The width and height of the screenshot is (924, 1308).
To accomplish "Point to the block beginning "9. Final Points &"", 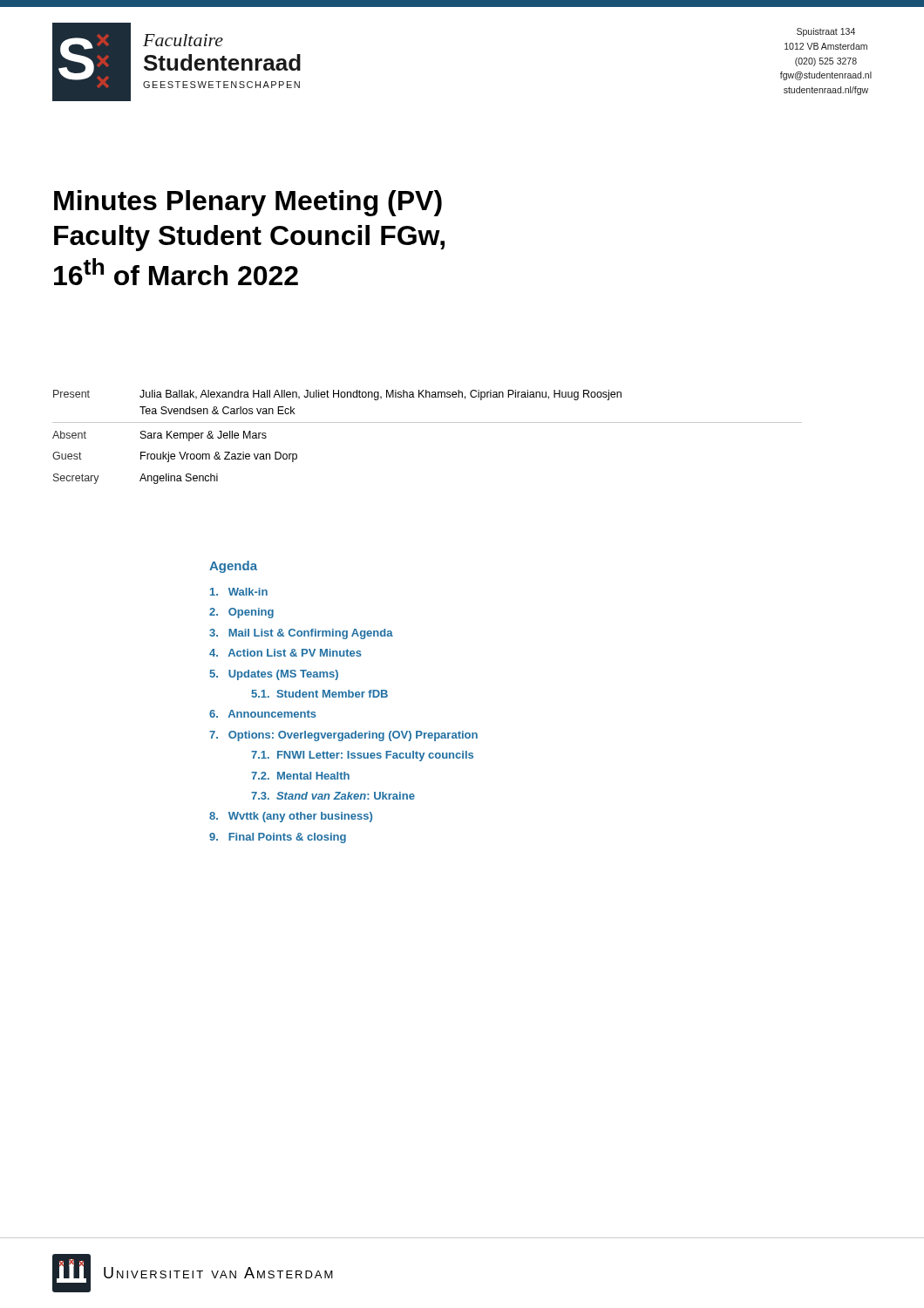I will (x=278, y=836).
